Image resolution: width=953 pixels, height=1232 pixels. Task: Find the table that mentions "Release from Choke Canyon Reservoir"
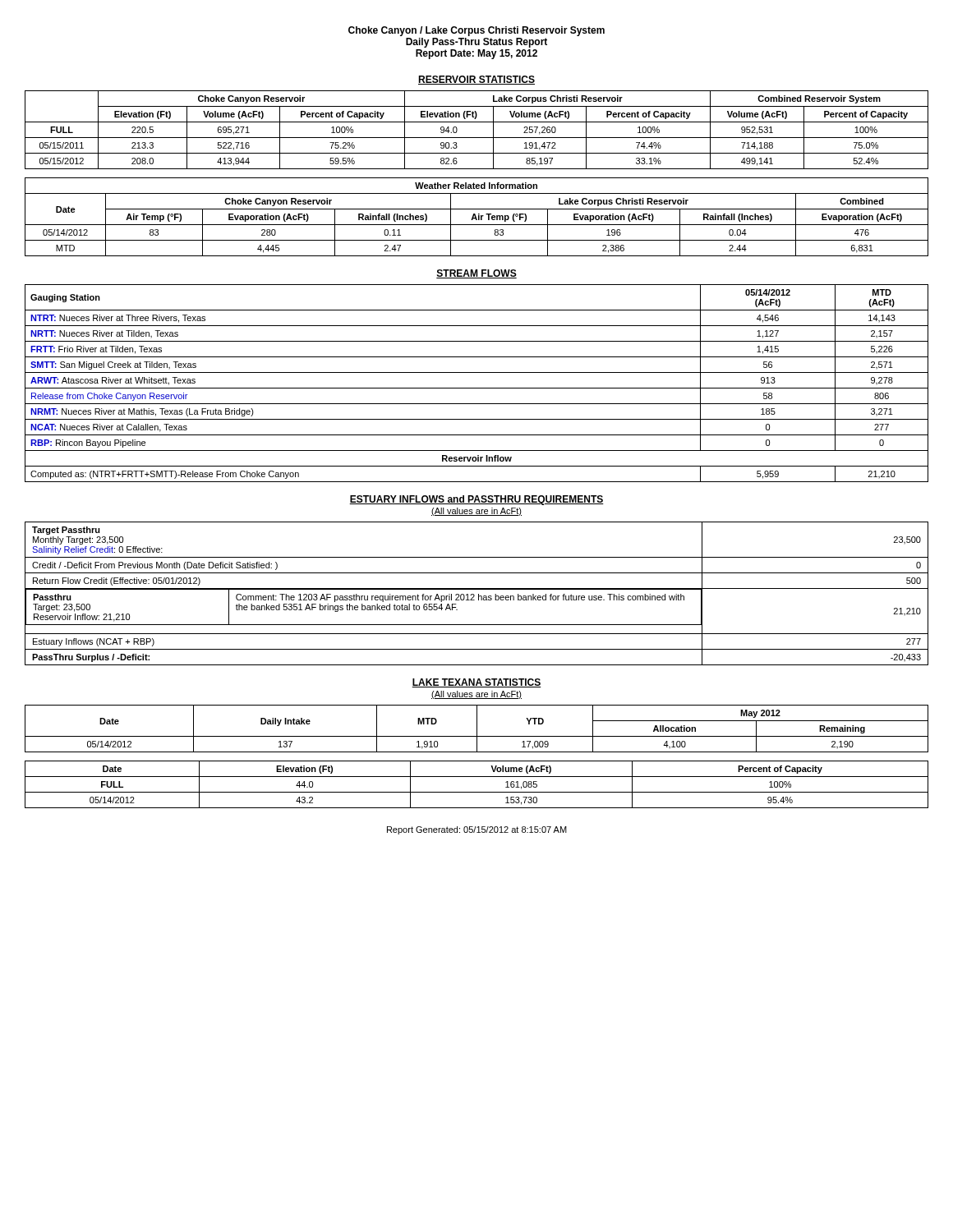click(476, 383)
